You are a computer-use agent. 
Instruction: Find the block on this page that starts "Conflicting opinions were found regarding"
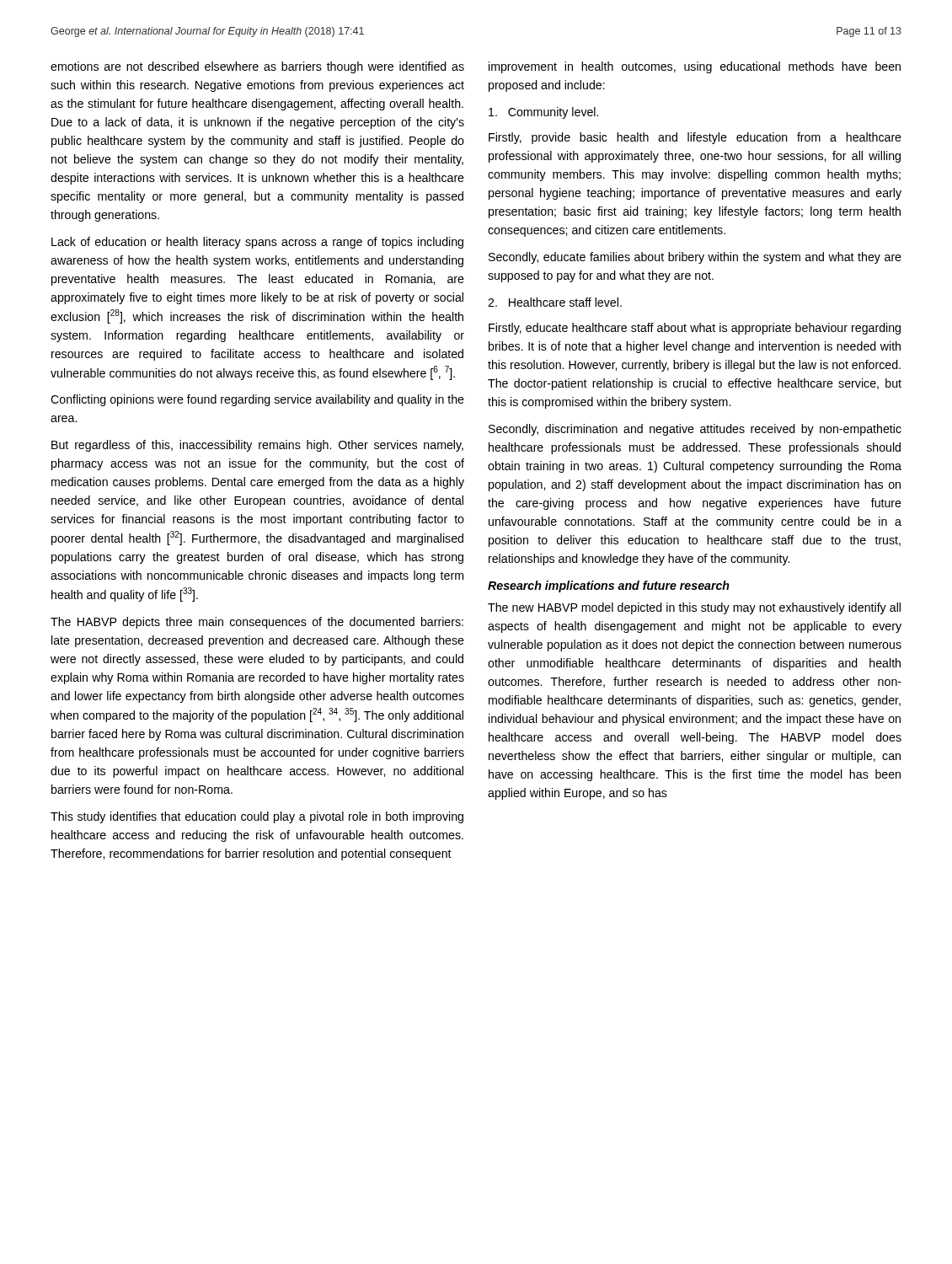pyautogui.click(x=257, y=409)
